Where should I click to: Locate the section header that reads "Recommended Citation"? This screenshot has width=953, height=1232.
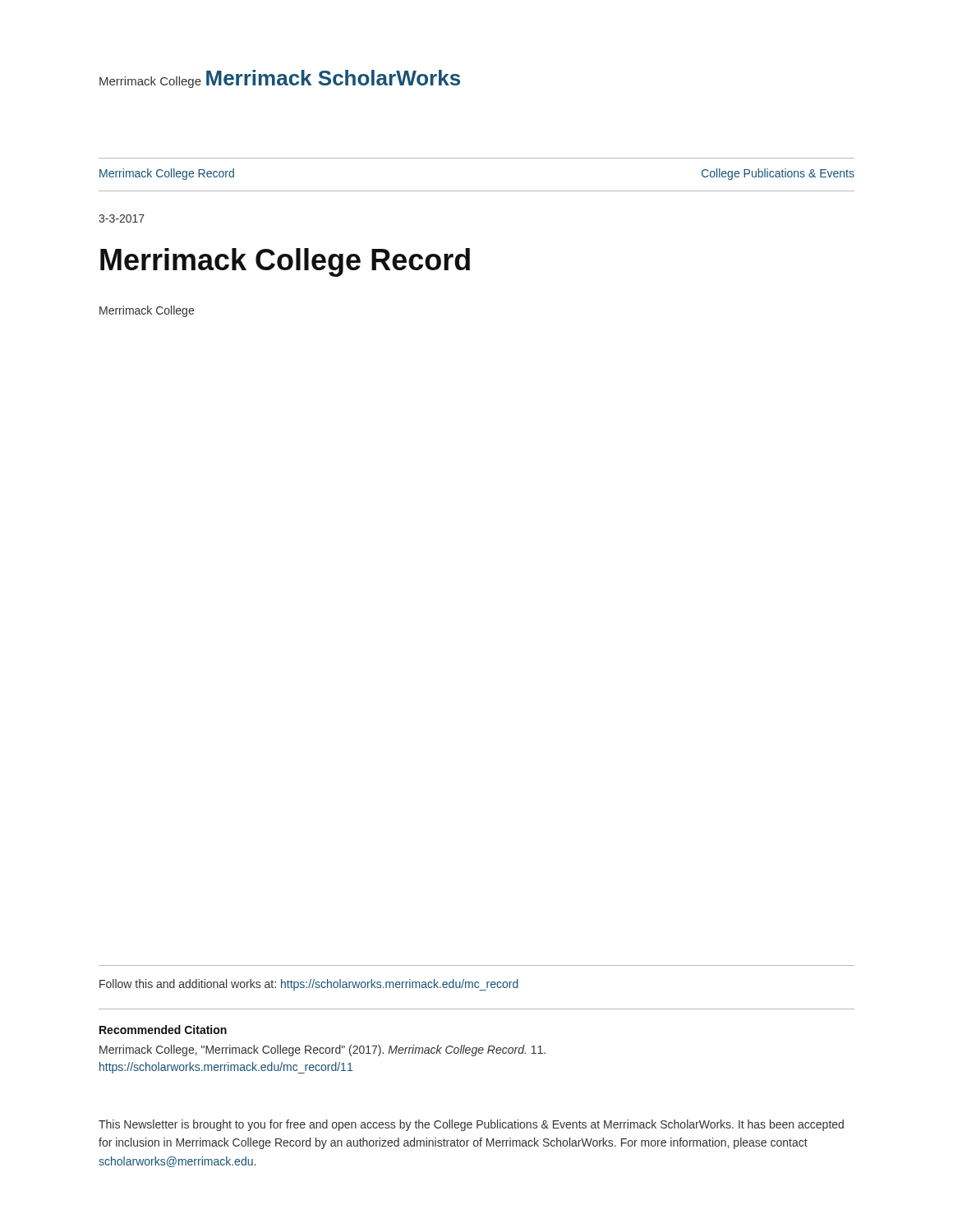pos(163,1030)
